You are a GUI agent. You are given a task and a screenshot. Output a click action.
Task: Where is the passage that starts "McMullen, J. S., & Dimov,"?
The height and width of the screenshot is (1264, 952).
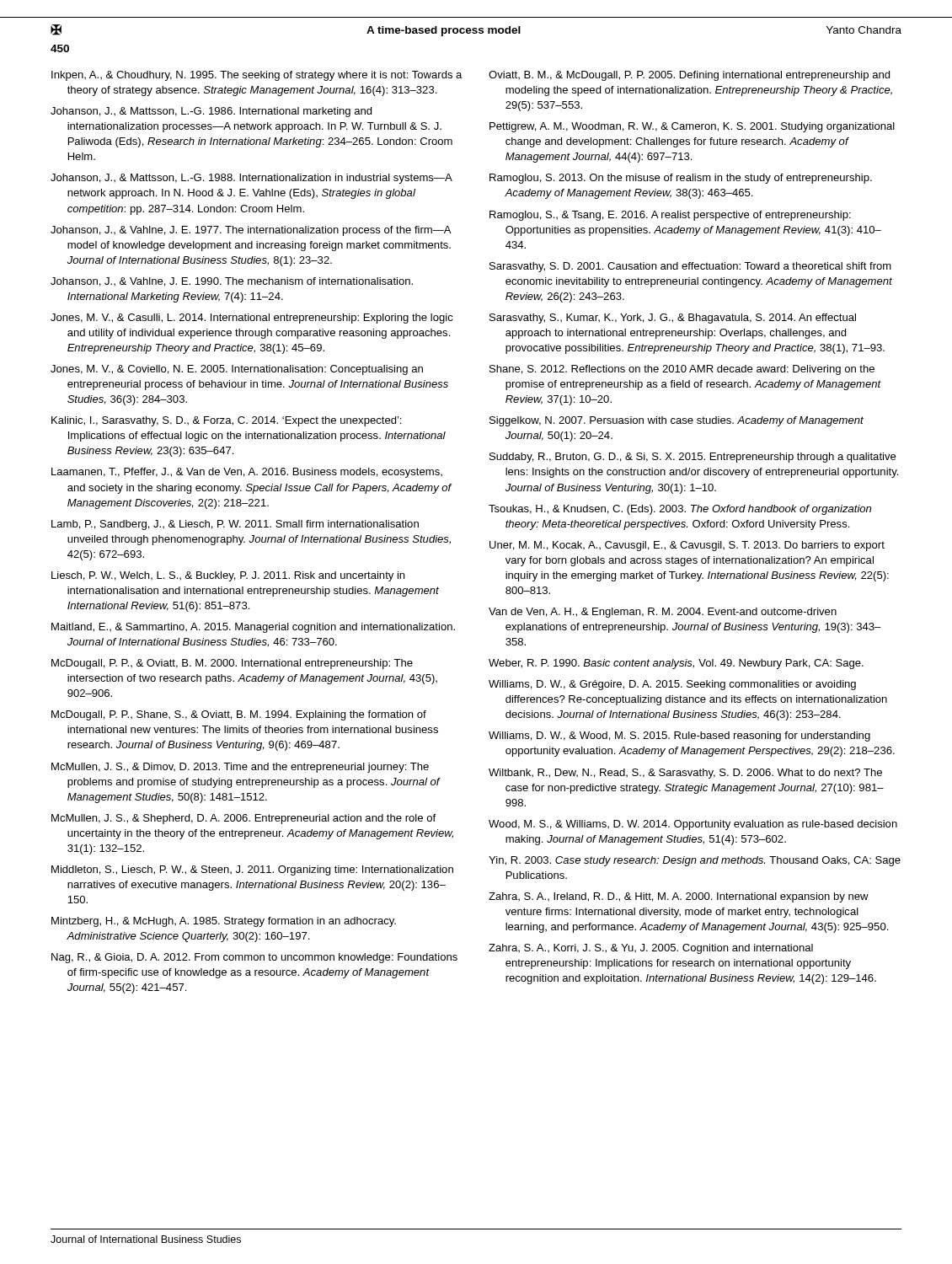click(x=245, y=781)
